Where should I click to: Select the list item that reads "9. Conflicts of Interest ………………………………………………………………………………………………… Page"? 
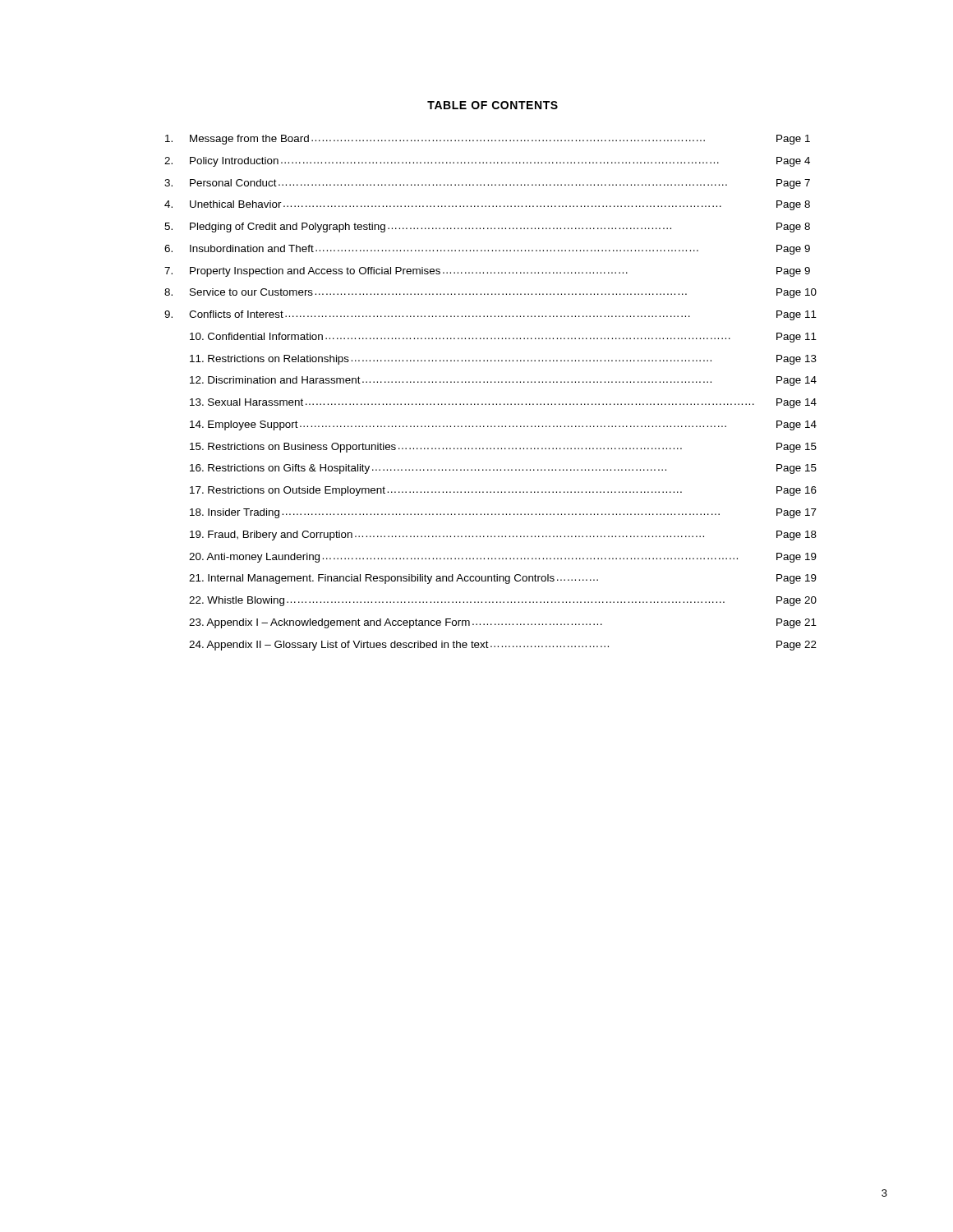click(493, 315)
